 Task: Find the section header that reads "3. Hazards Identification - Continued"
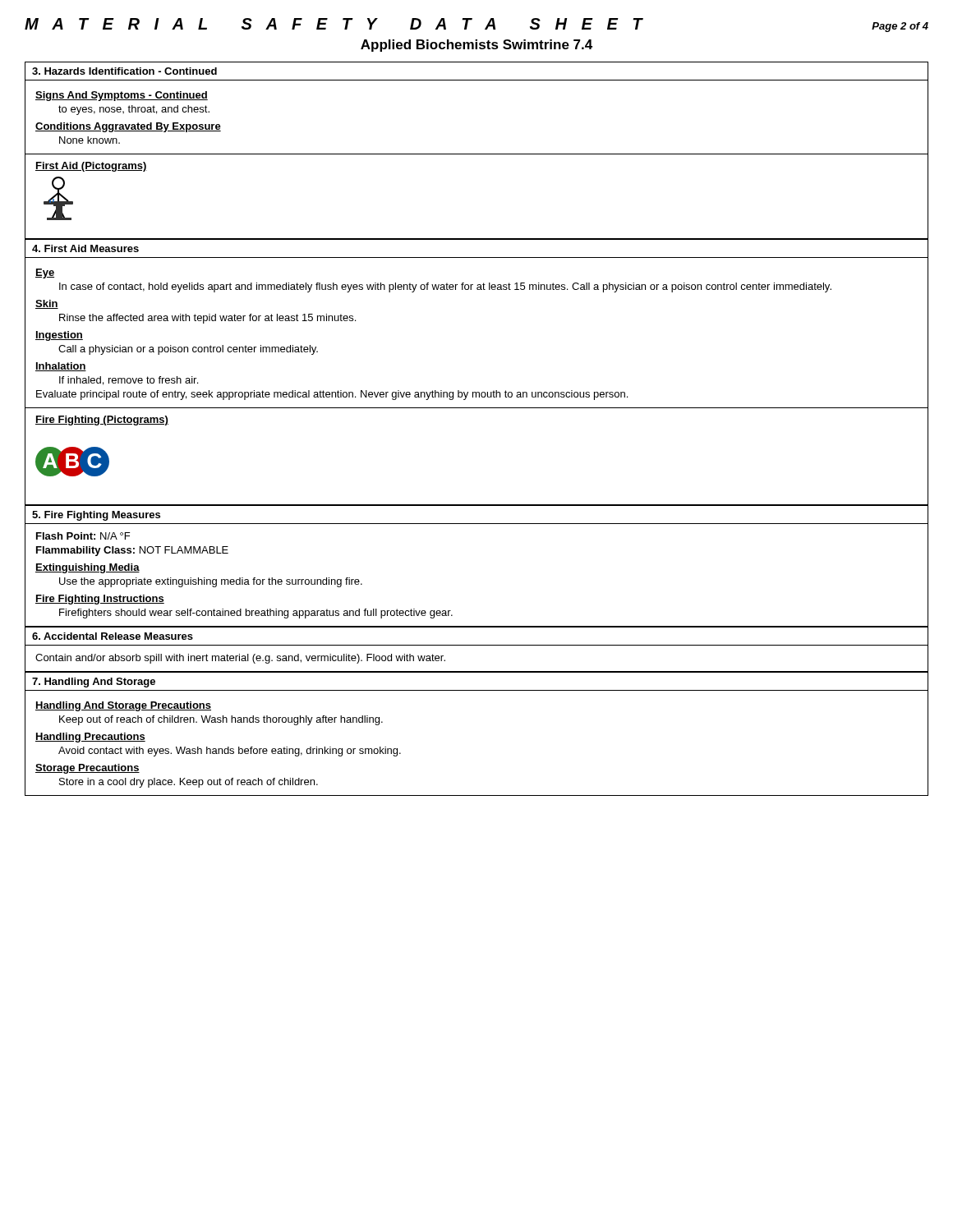tap(125, 71)
